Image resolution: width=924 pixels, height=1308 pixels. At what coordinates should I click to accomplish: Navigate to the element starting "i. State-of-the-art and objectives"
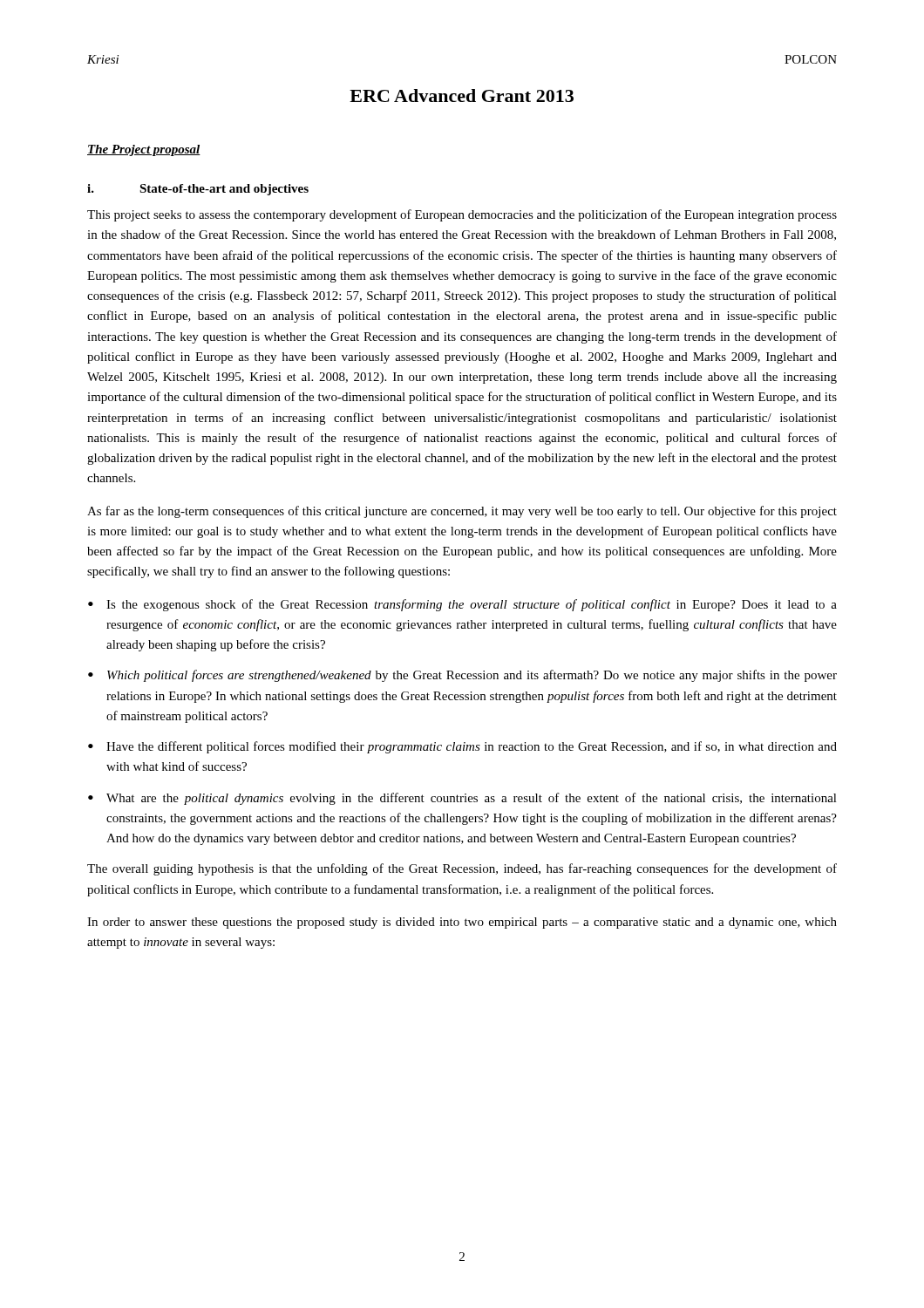198,189
